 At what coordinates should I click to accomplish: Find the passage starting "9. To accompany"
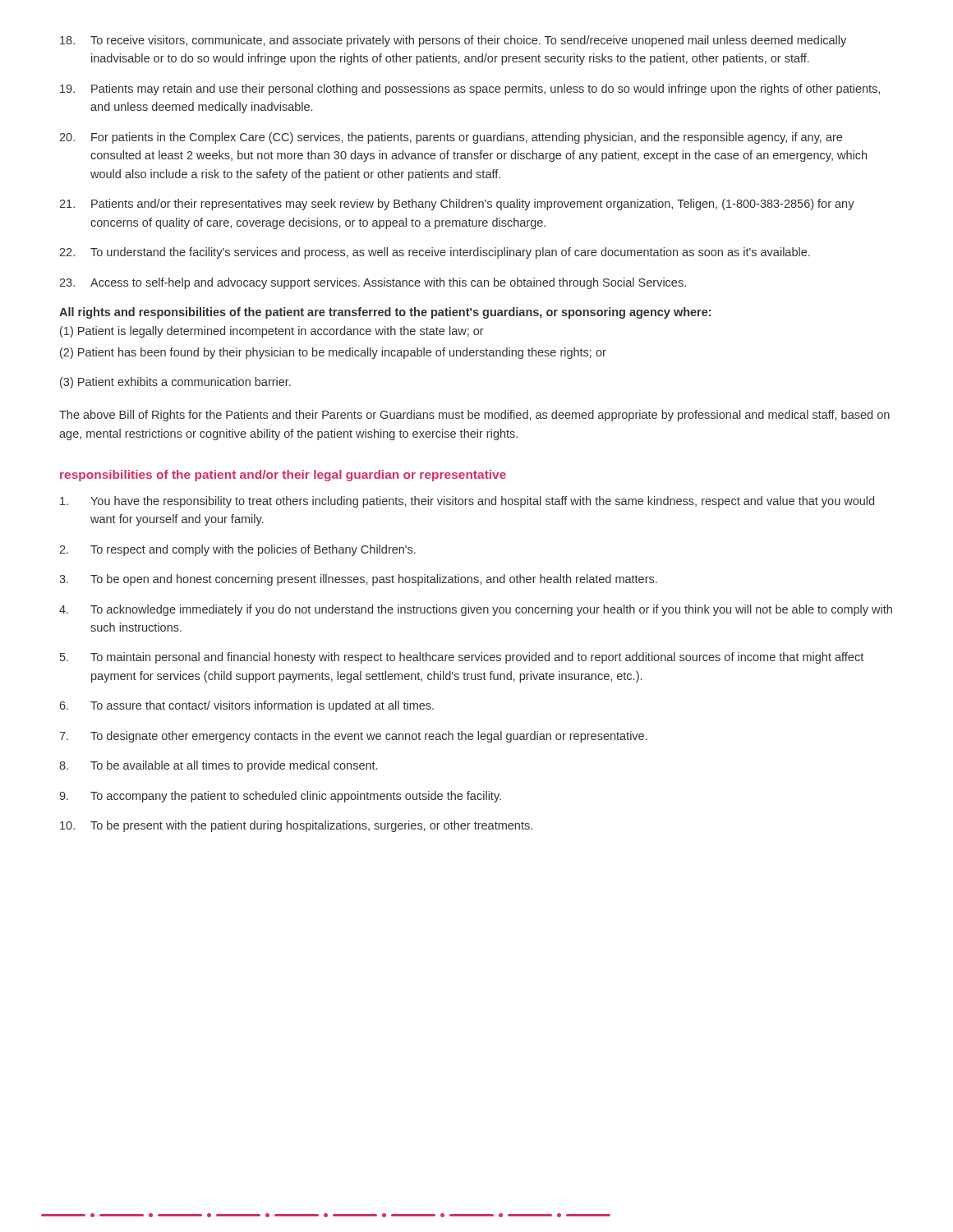point(476,796)
